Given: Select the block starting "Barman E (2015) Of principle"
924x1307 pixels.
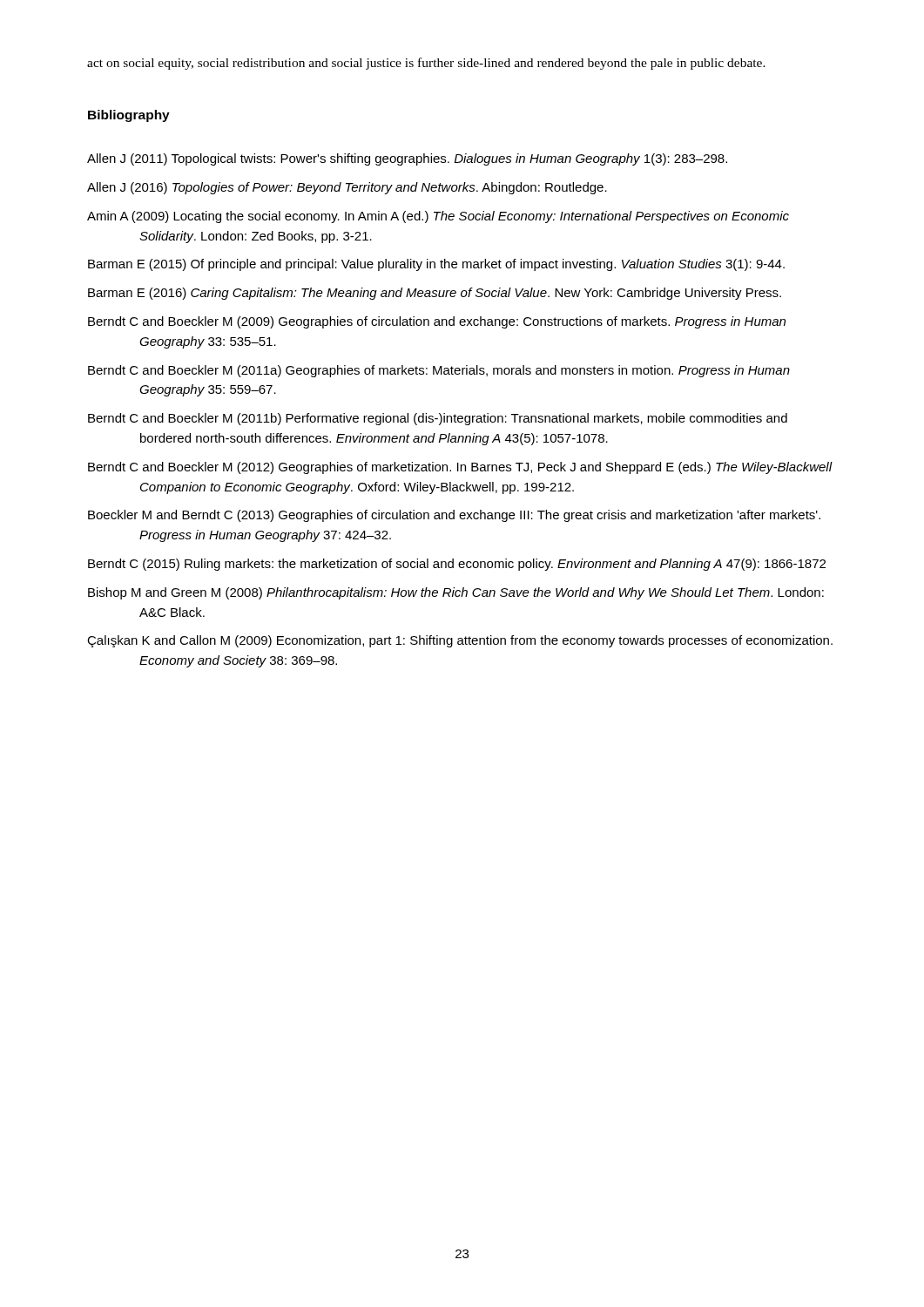Looking at the screenshot, I should (x=436, y=264).
